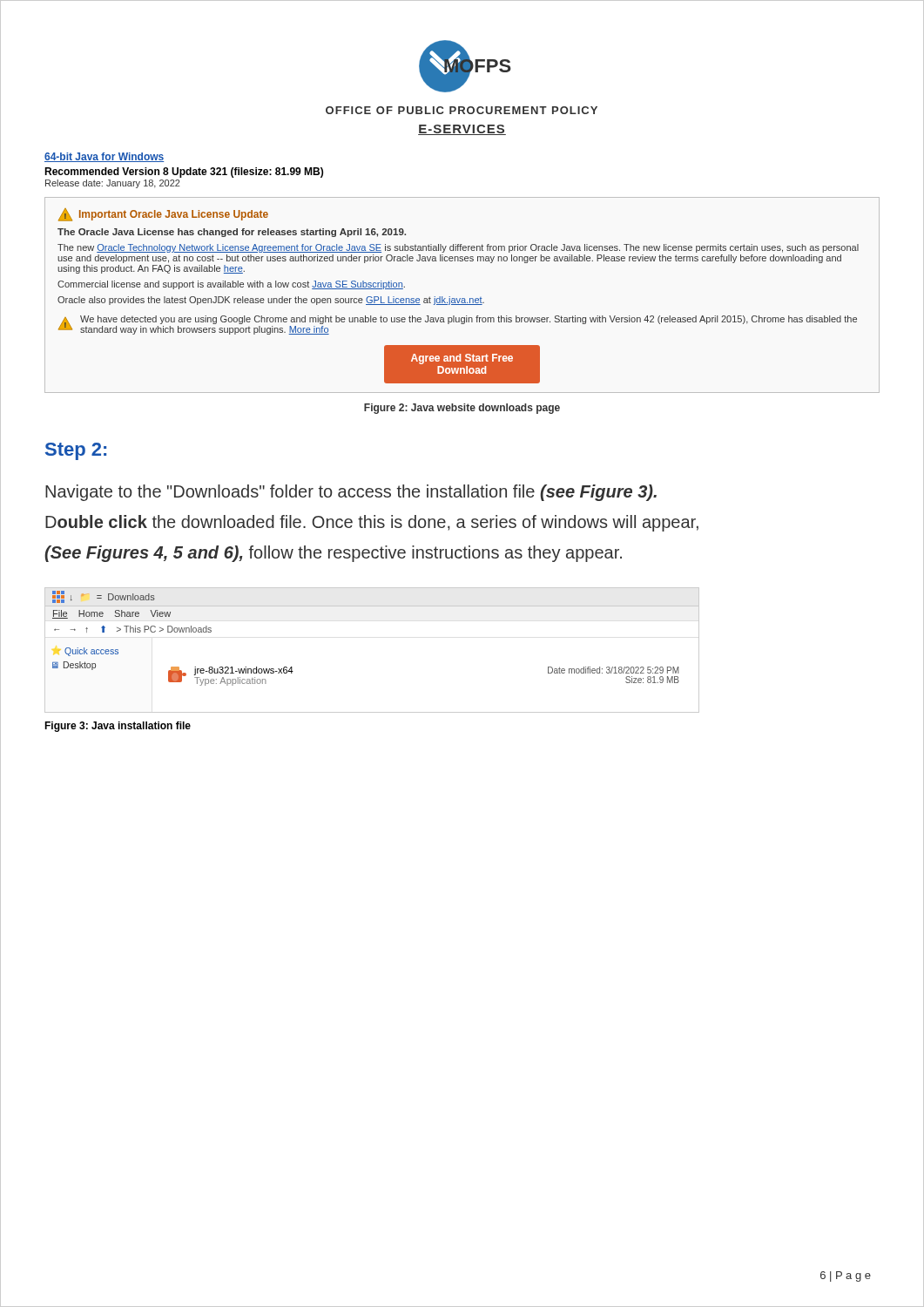This screenshot has height=1307, width=924.
Task: Find the text block starting "64-bit Java for"
Action: tap(104, 157)
